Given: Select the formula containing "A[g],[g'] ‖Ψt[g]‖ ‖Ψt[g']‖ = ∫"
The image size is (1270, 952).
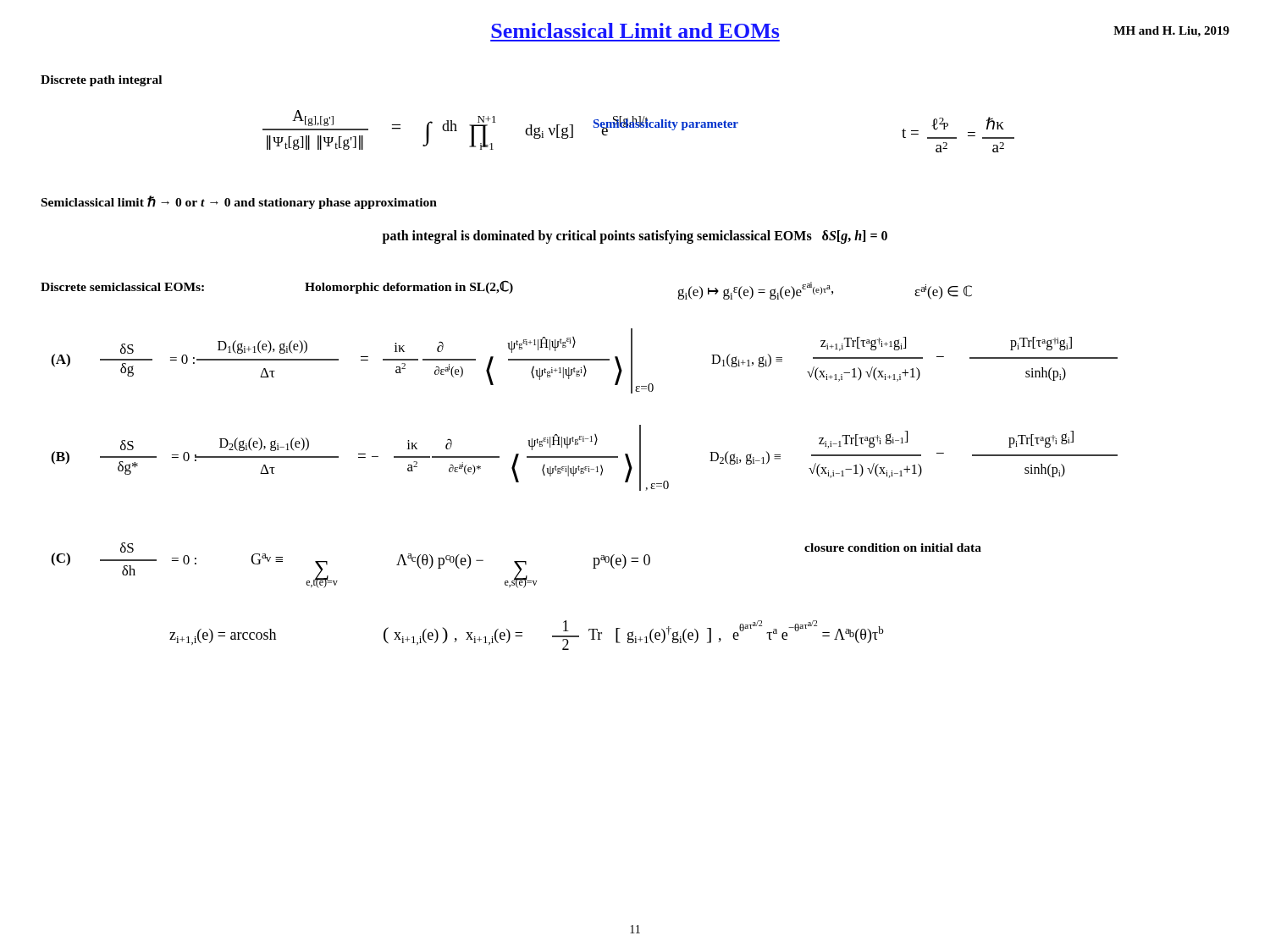Looking at the screenshot, I should 635,135.
